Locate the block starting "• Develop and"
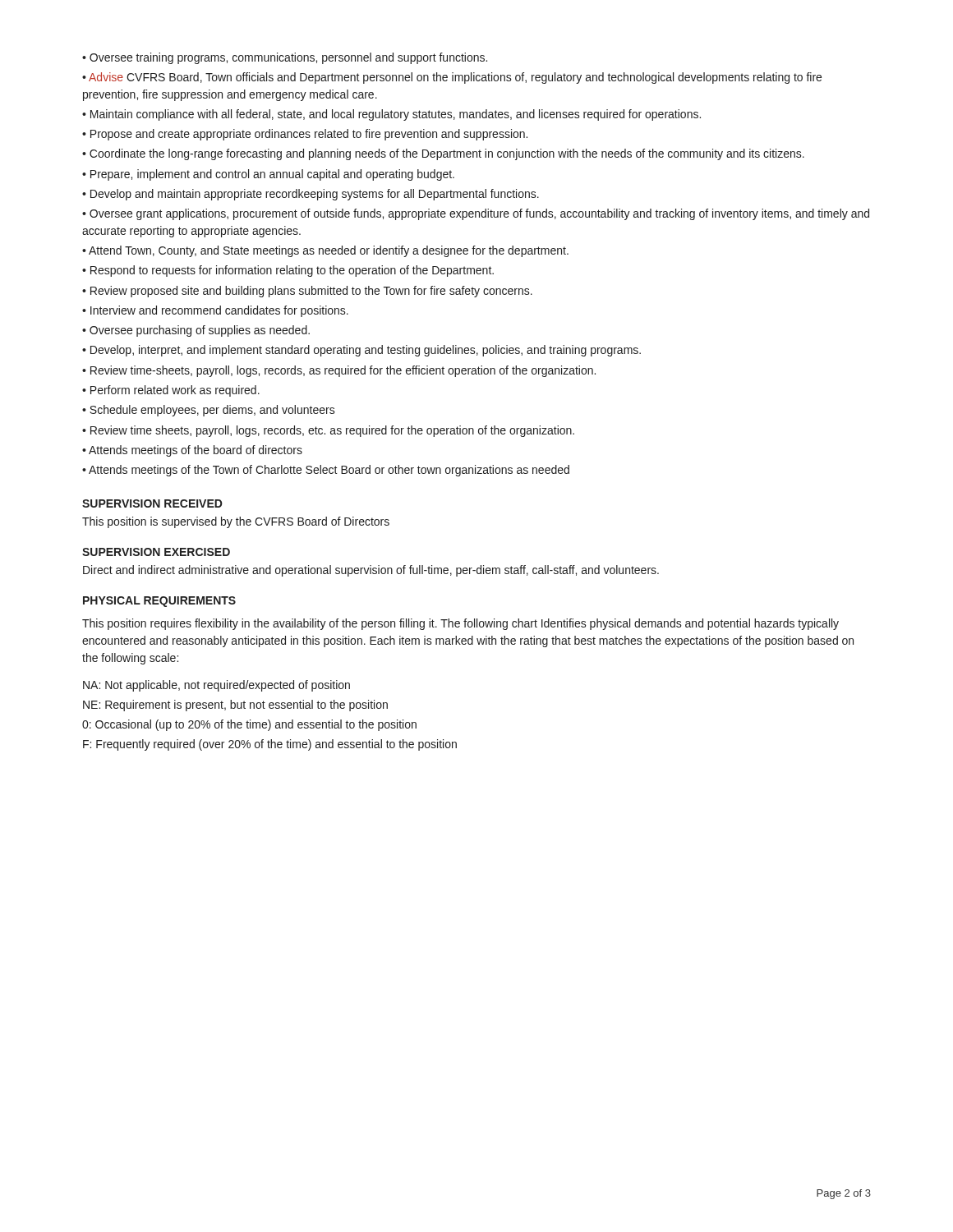Image resolution: width=953 pixels, height=1232 pixels. [x=311, y=194]
